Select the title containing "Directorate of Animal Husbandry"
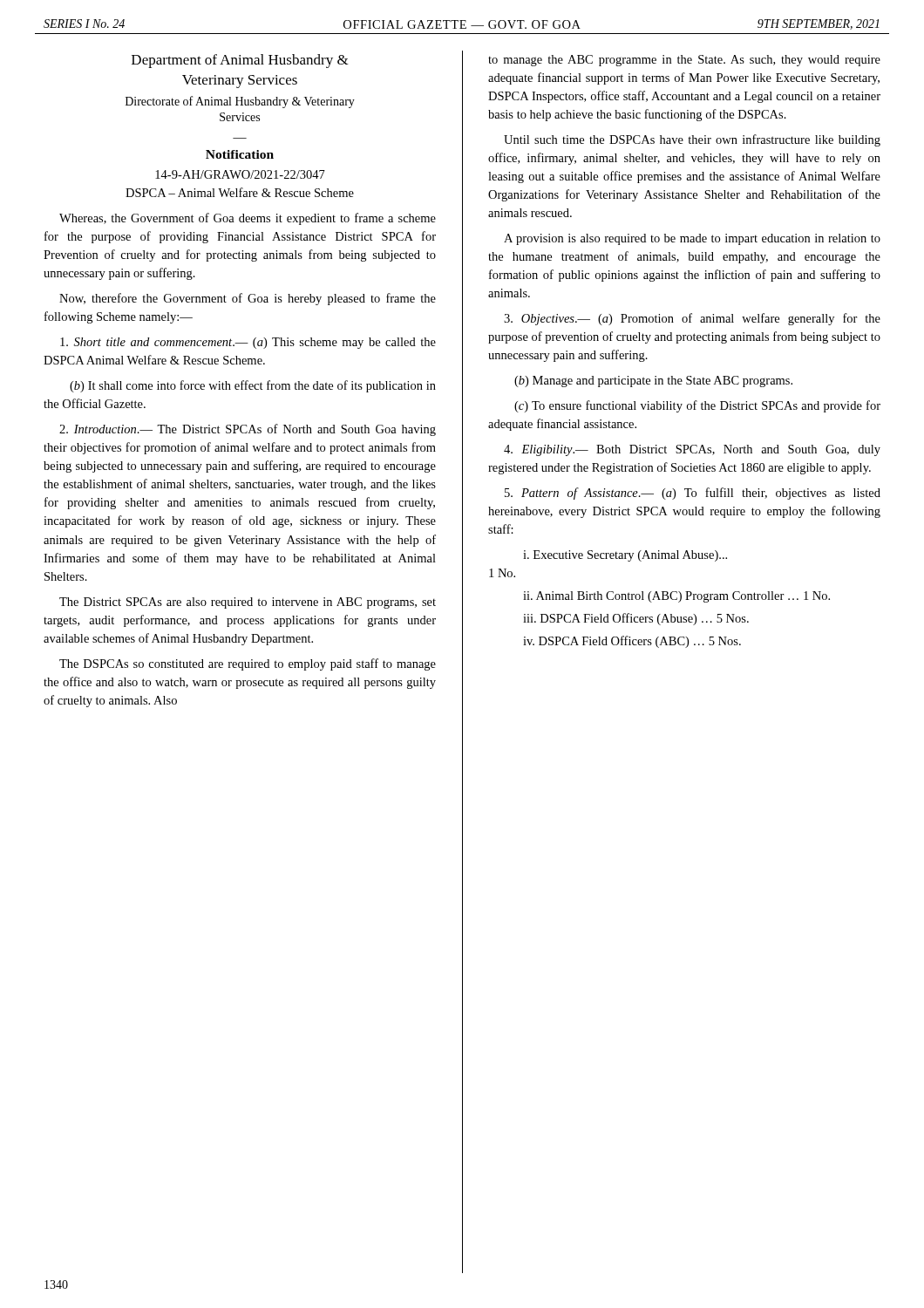The image size is (924, 1308). [240, 110]
